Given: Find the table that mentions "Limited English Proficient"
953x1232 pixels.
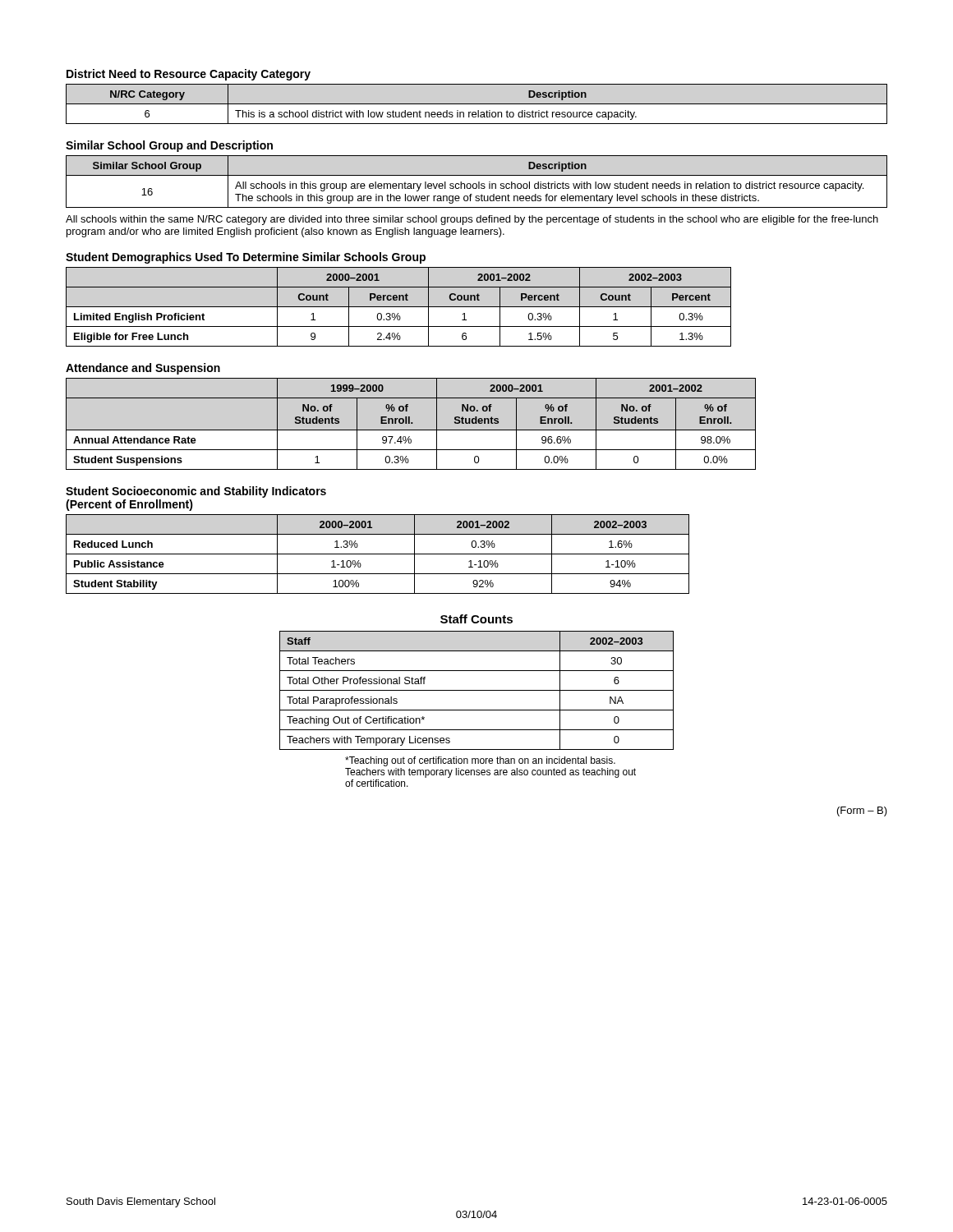Looking at the screenshot, I should tap(476, 307).
